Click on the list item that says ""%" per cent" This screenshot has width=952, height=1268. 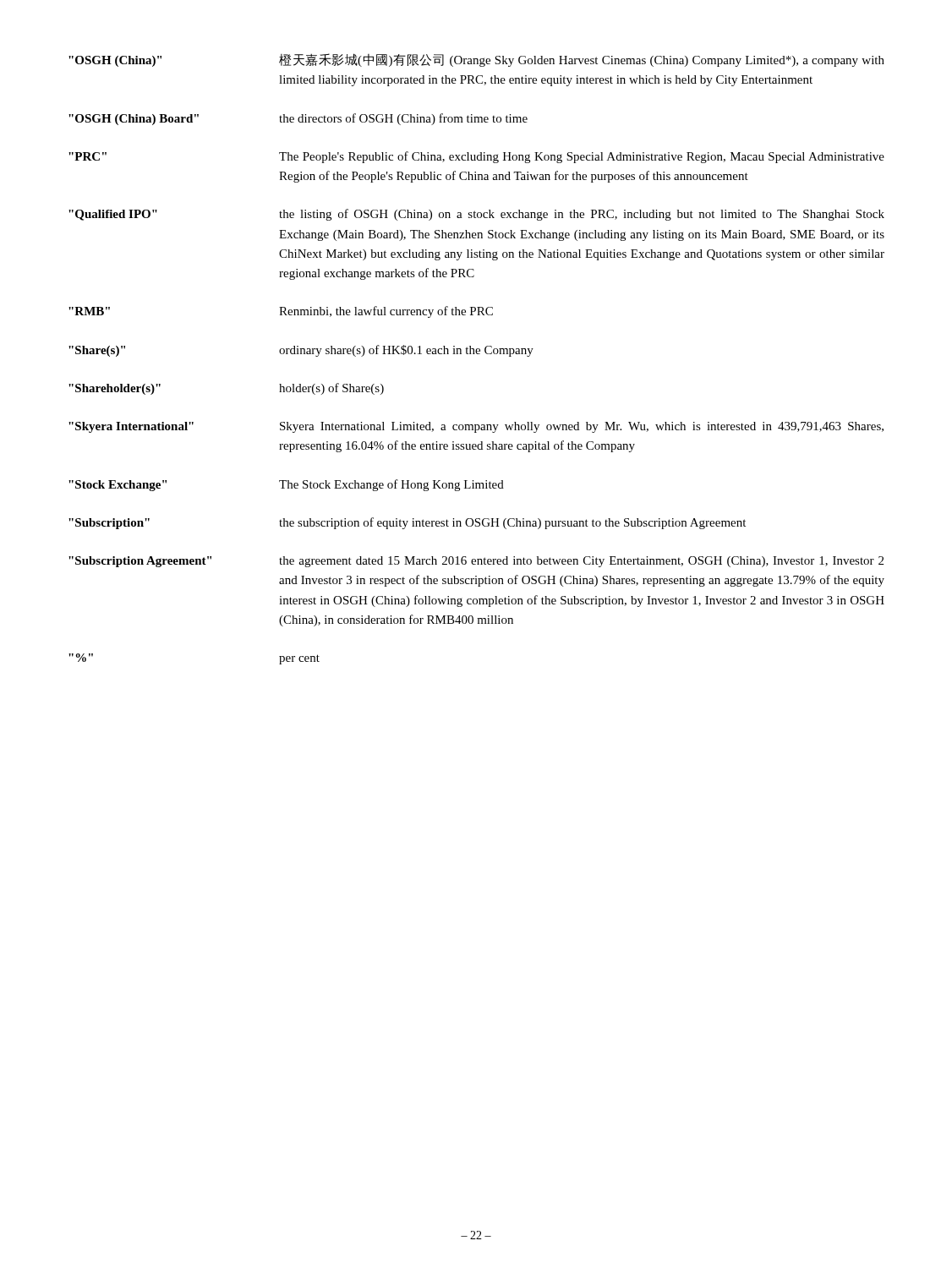(x=81, y=659)
